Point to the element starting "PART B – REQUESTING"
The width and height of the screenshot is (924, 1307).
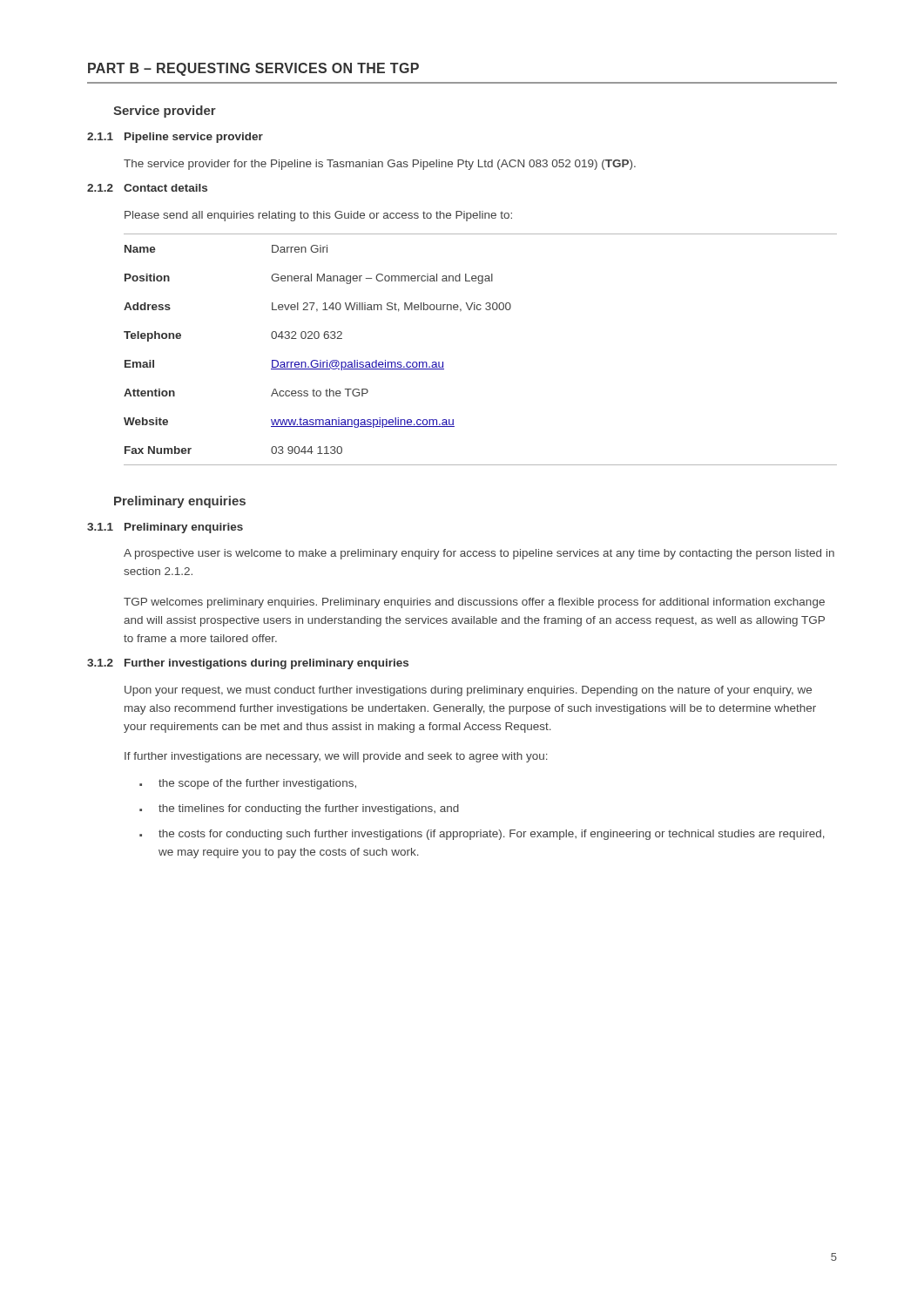[462, 72]
